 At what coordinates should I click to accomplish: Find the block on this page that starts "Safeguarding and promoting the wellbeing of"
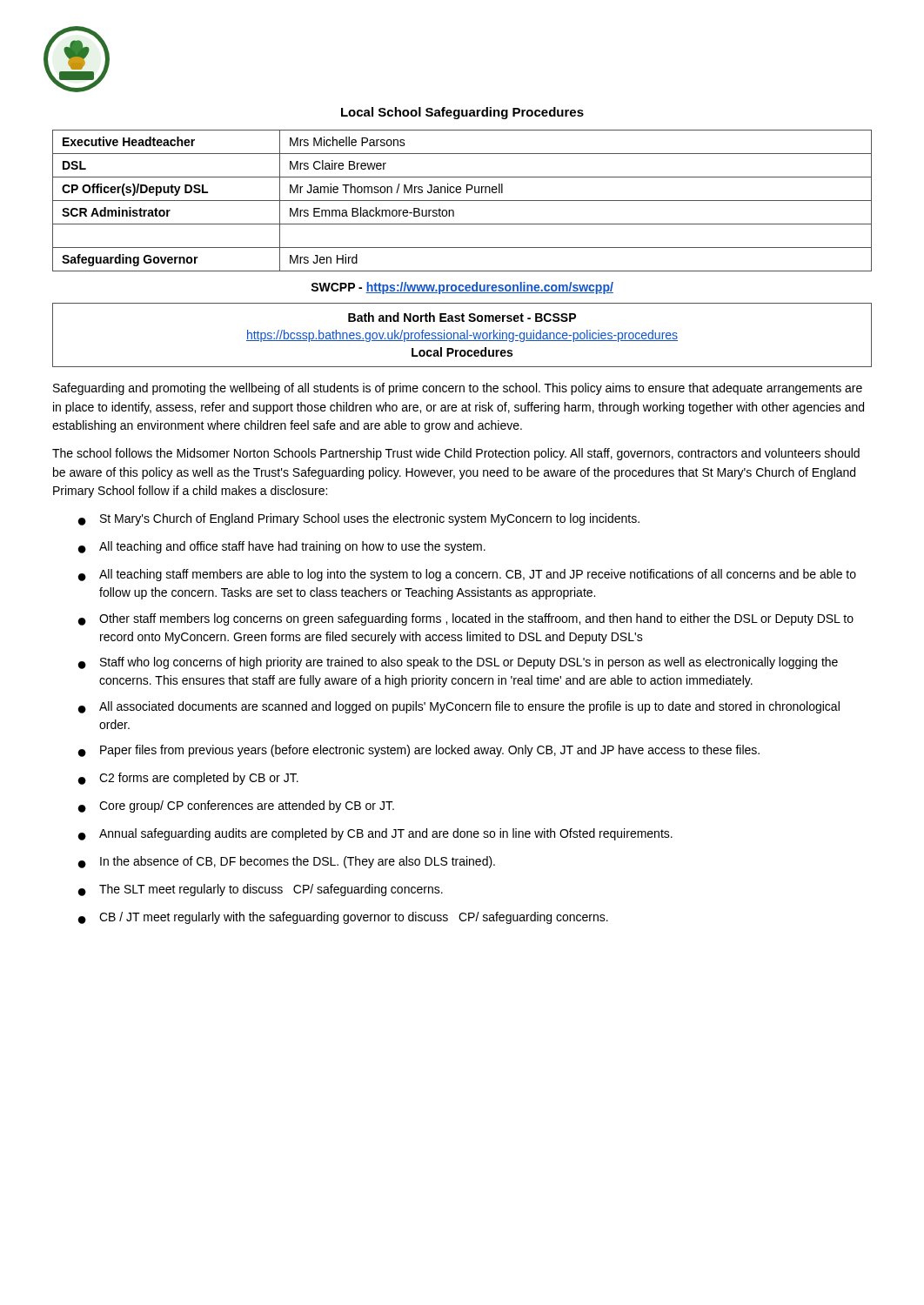[459, 407]
